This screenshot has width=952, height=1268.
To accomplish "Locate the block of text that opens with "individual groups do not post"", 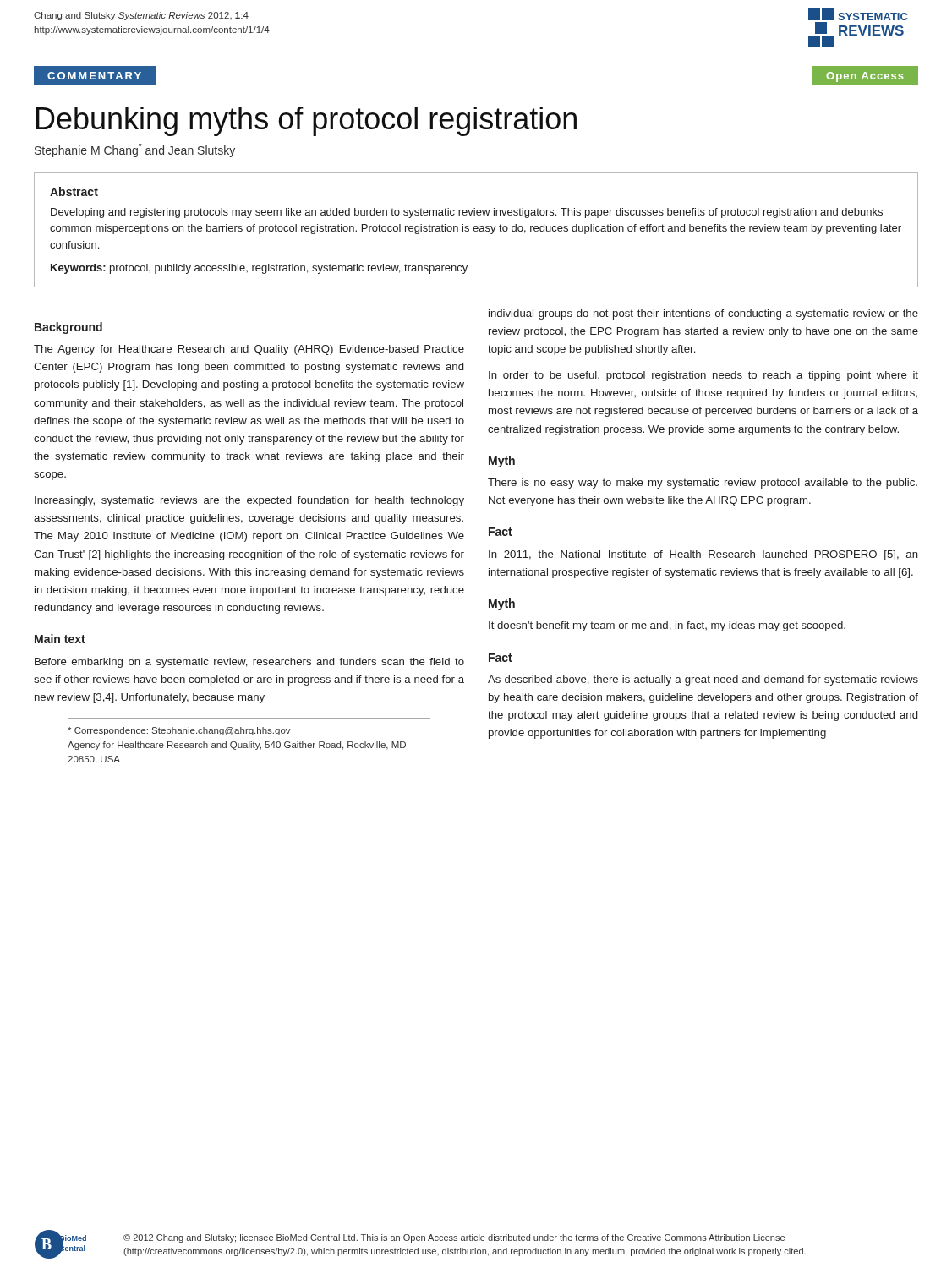I will pyautogui.click(x=703, y=331).
